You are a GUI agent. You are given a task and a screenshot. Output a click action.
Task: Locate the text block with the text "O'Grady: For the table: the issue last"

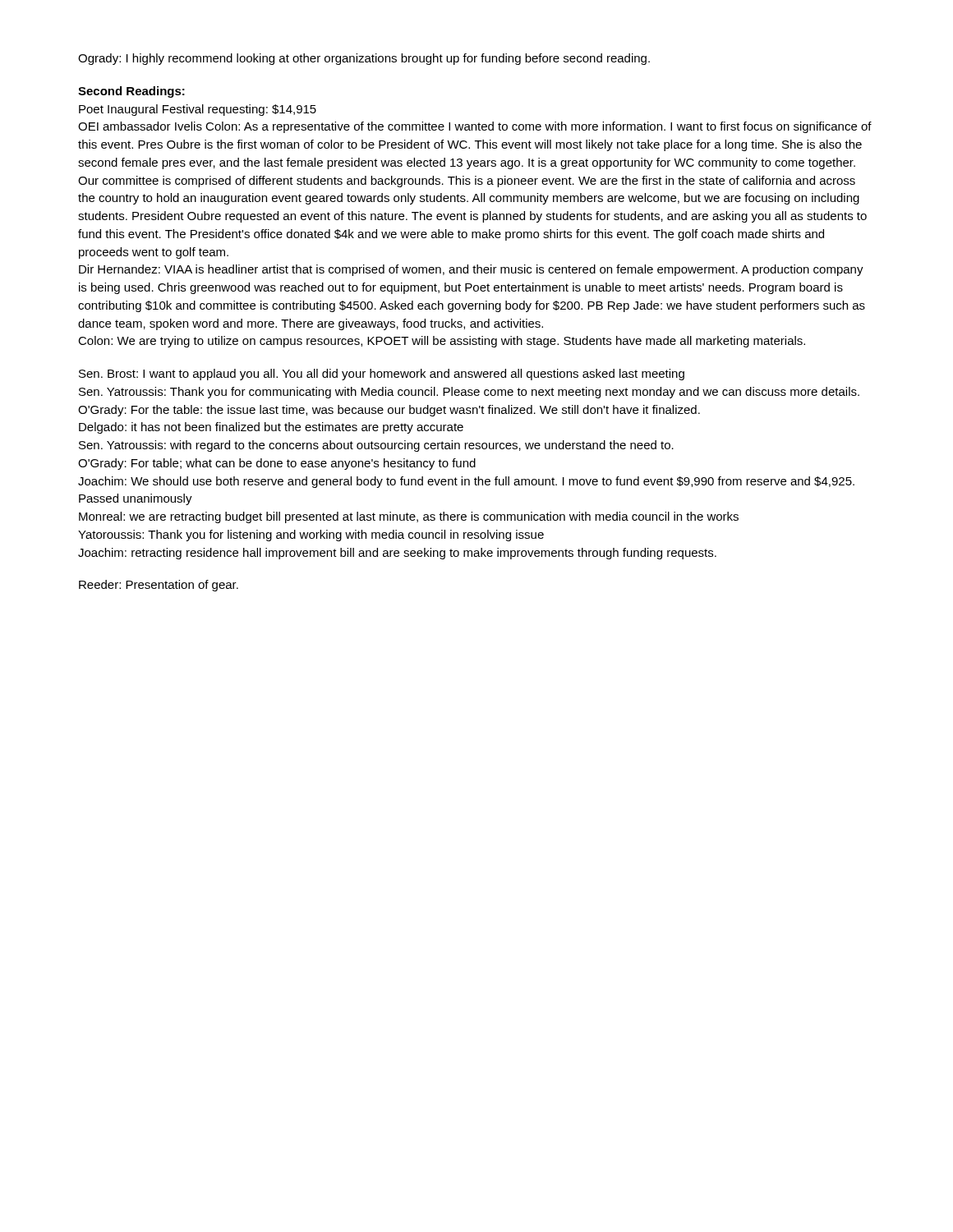point(389,409)
